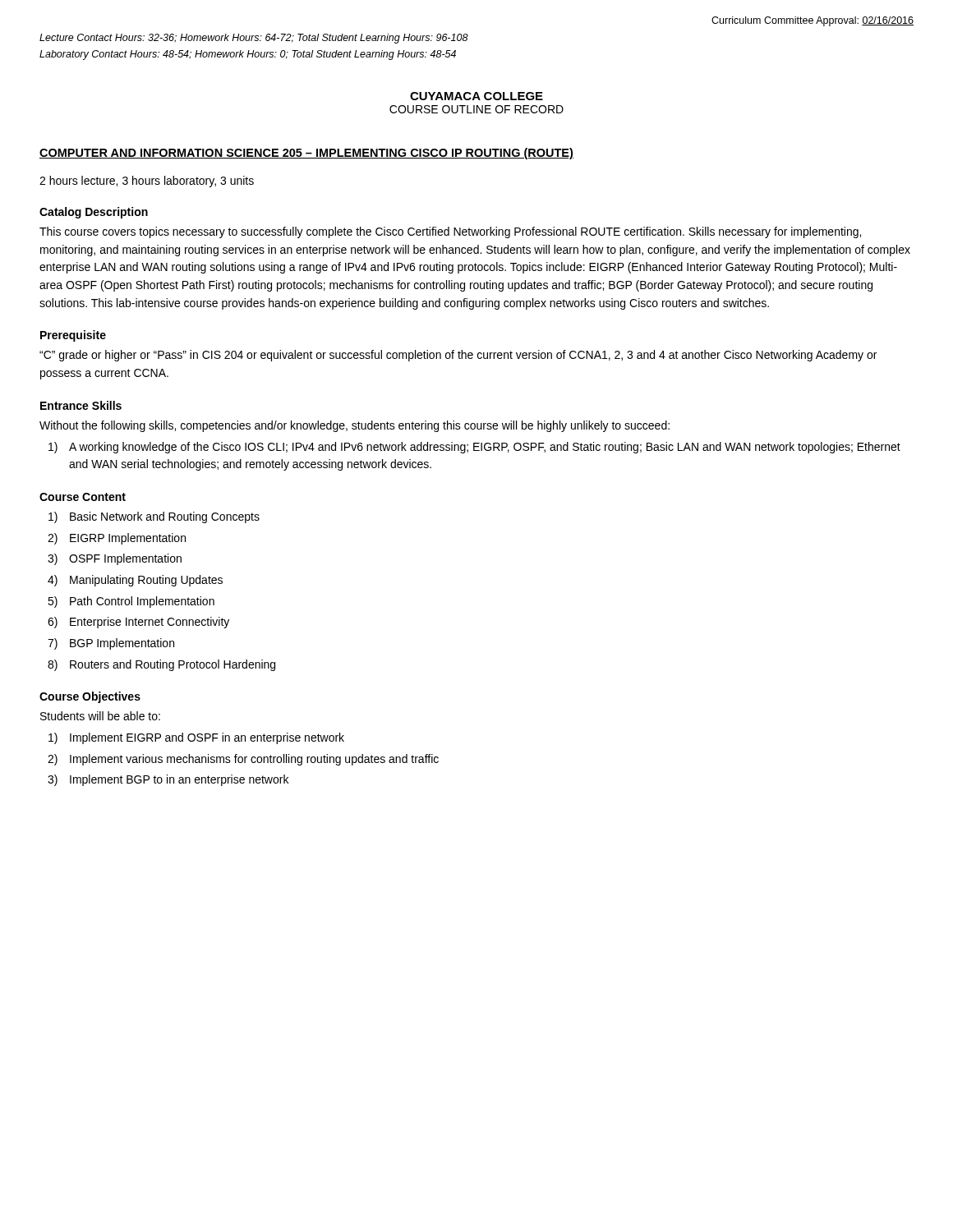Select the section header that reads "Catalog Description"
This screenshot has height=1232, width=953.
tap(94, 212)
